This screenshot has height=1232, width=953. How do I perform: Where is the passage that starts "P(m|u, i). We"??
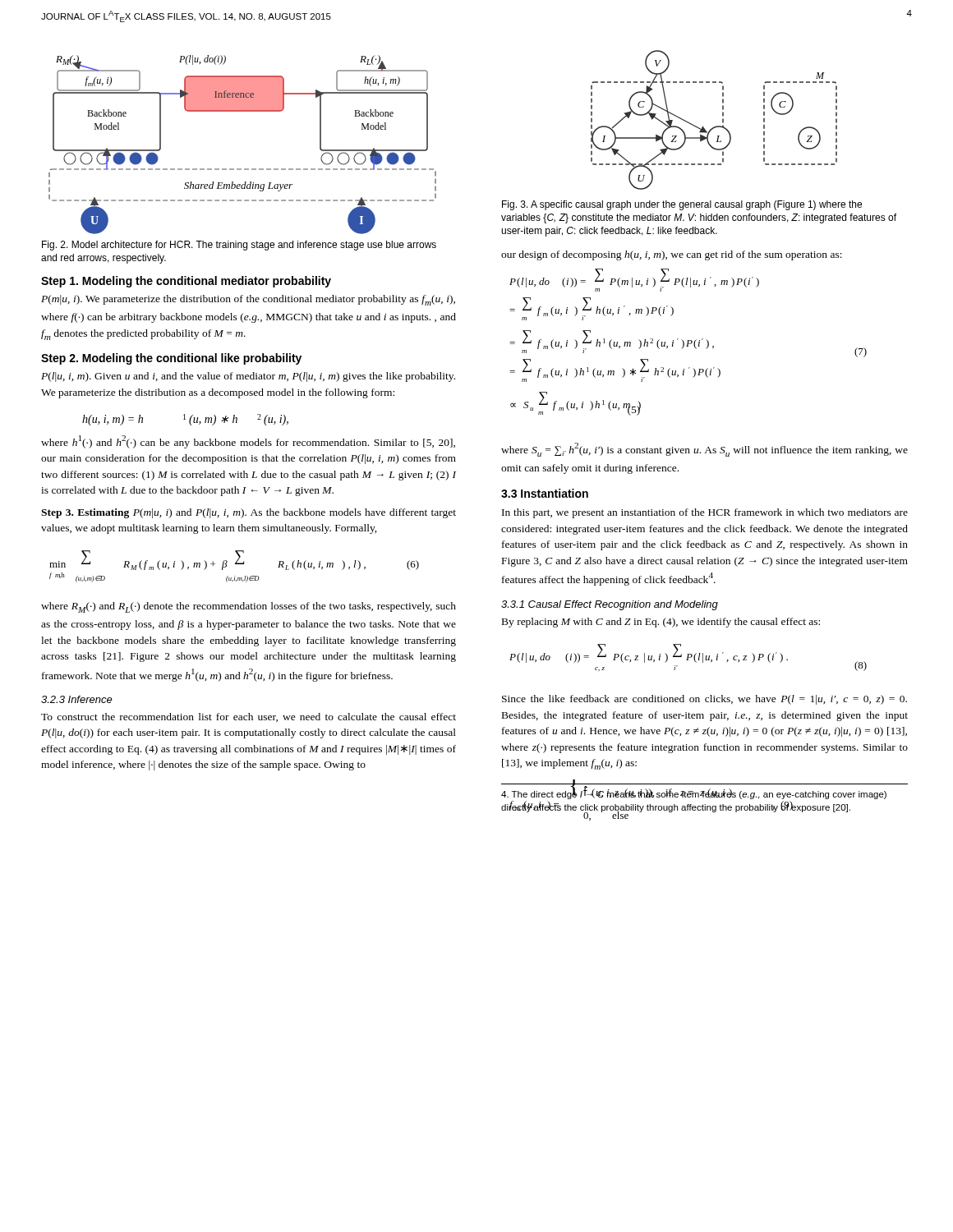pyautogui.click(x=248, y=317)
